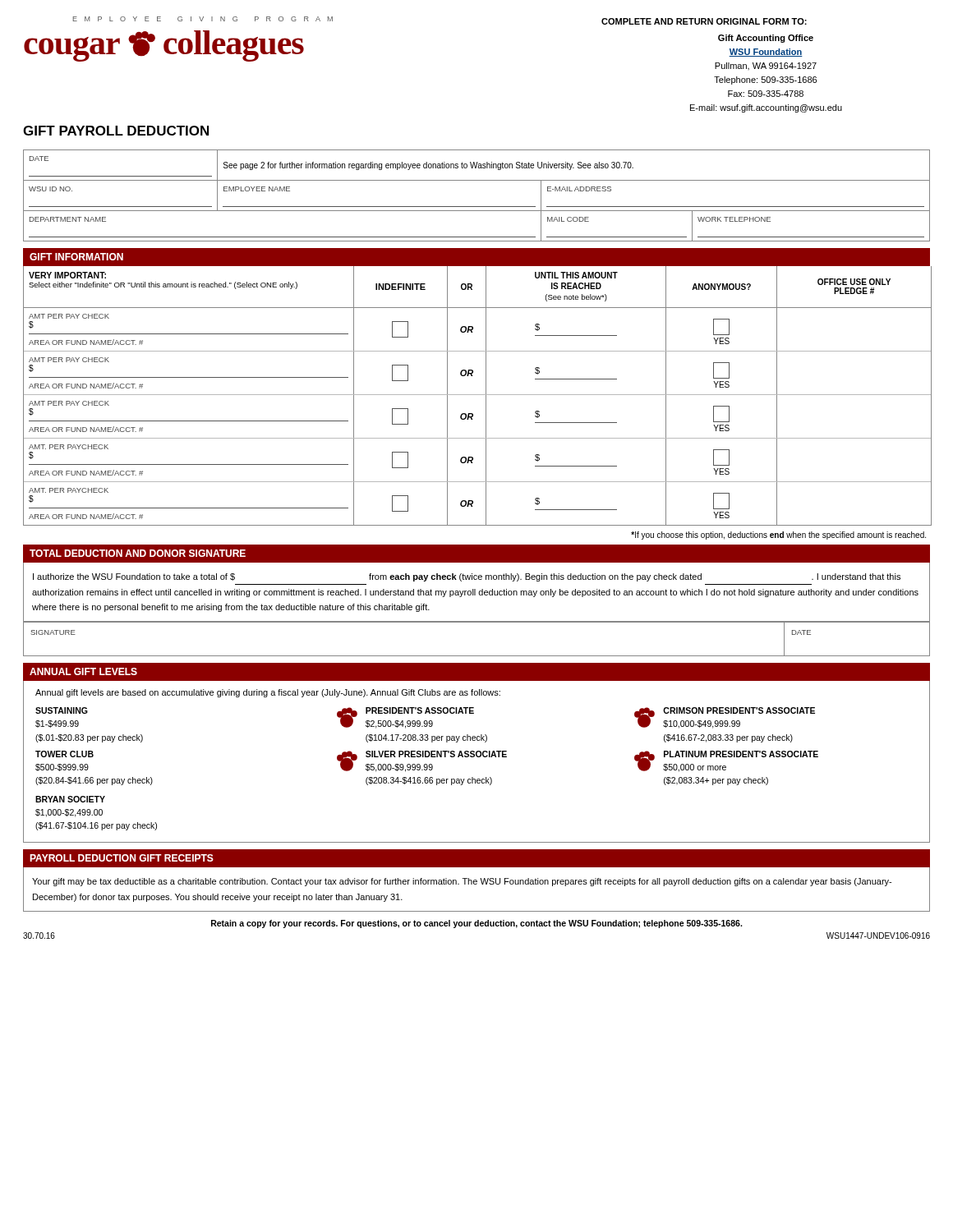Navigate to the element starting "SUSTAINING $1-$499.99 ($.01-$20.83 per"

pyautogui.click(x=89, y=724)
